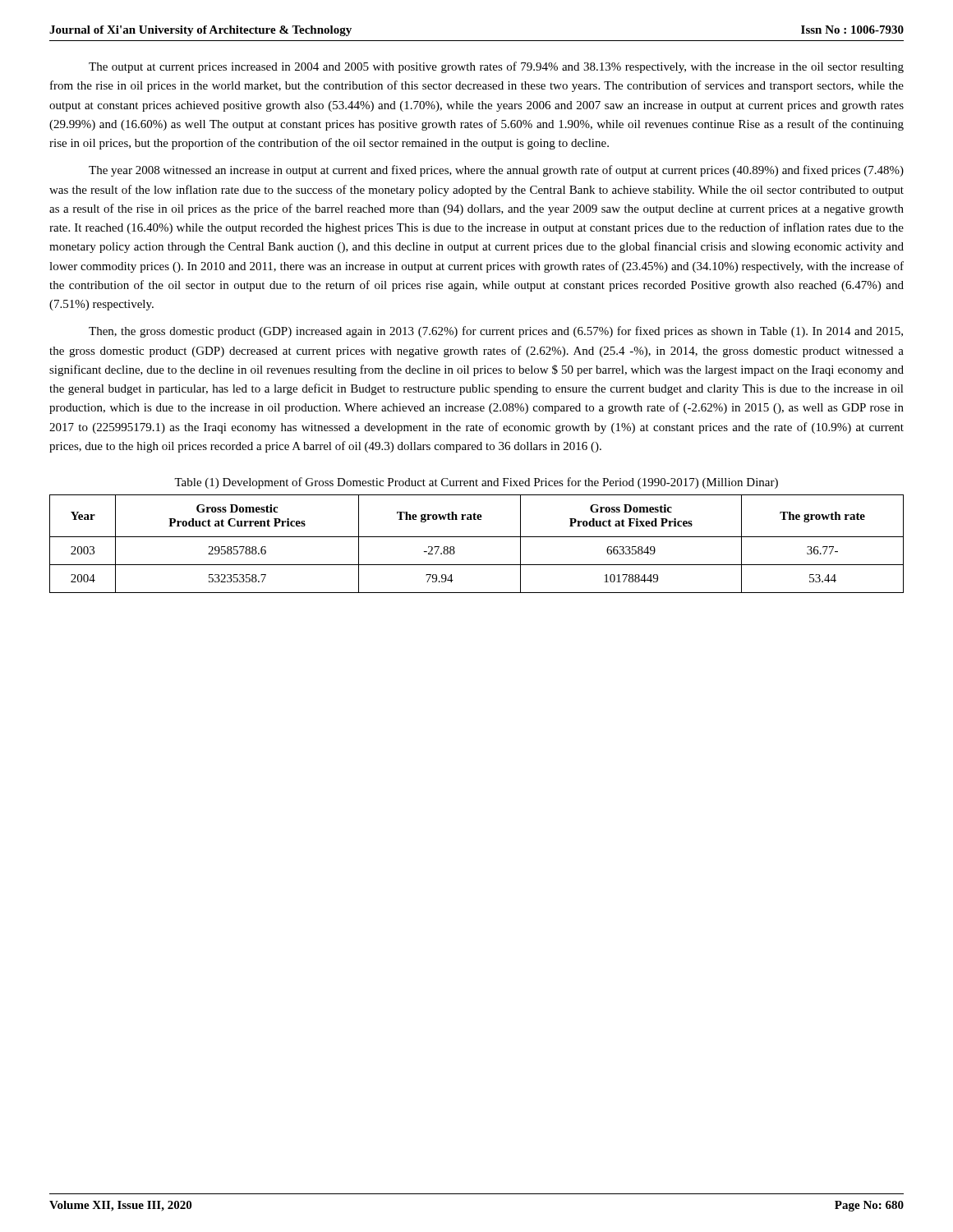Point to the caption beginning "Table (1) Development"
The width and height of the screenshot is (953, 1232).
[x=476, y=482]
